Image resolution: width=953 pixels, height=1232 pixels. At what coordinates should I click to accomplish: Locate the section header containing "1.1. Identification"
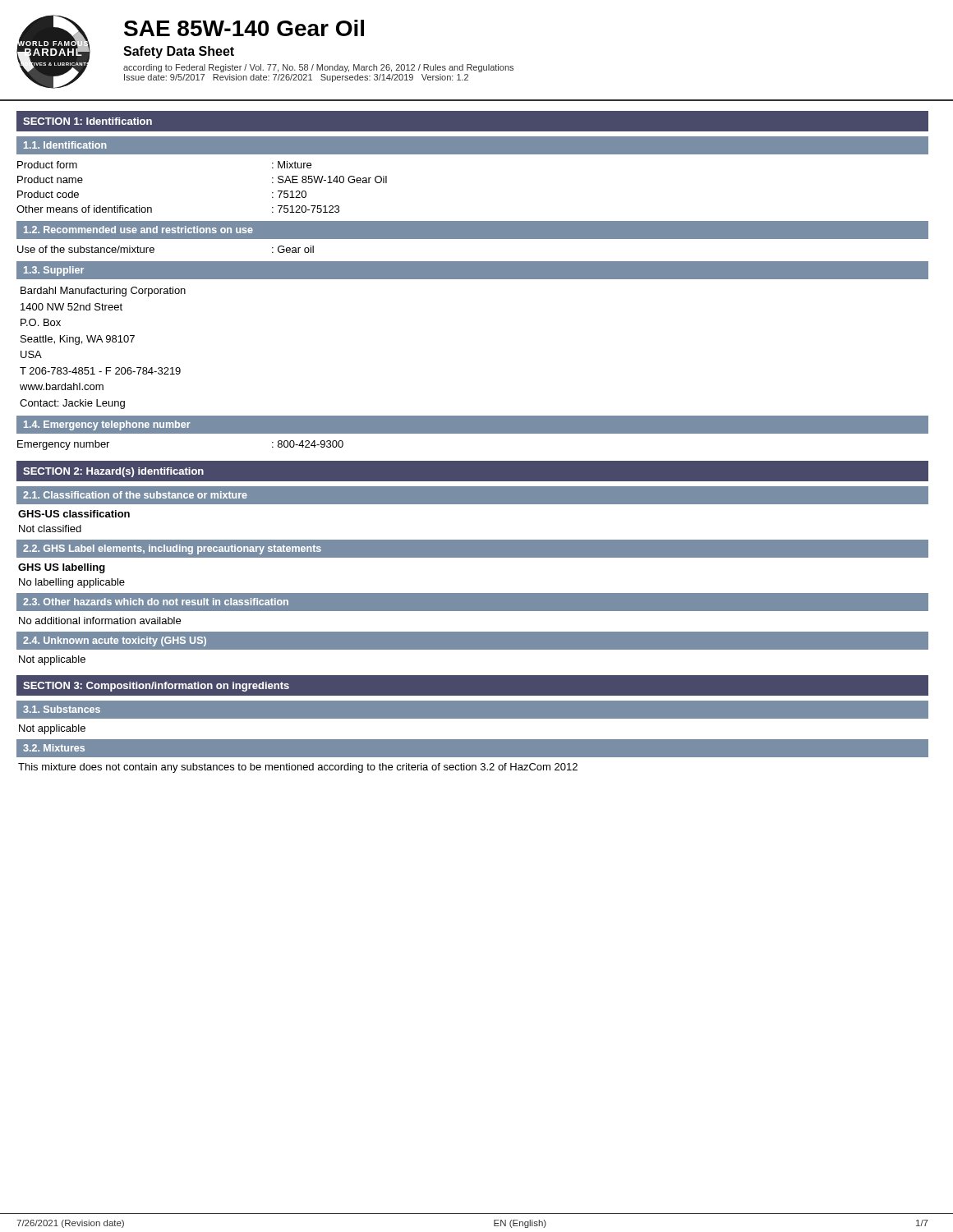coord(65,145)
